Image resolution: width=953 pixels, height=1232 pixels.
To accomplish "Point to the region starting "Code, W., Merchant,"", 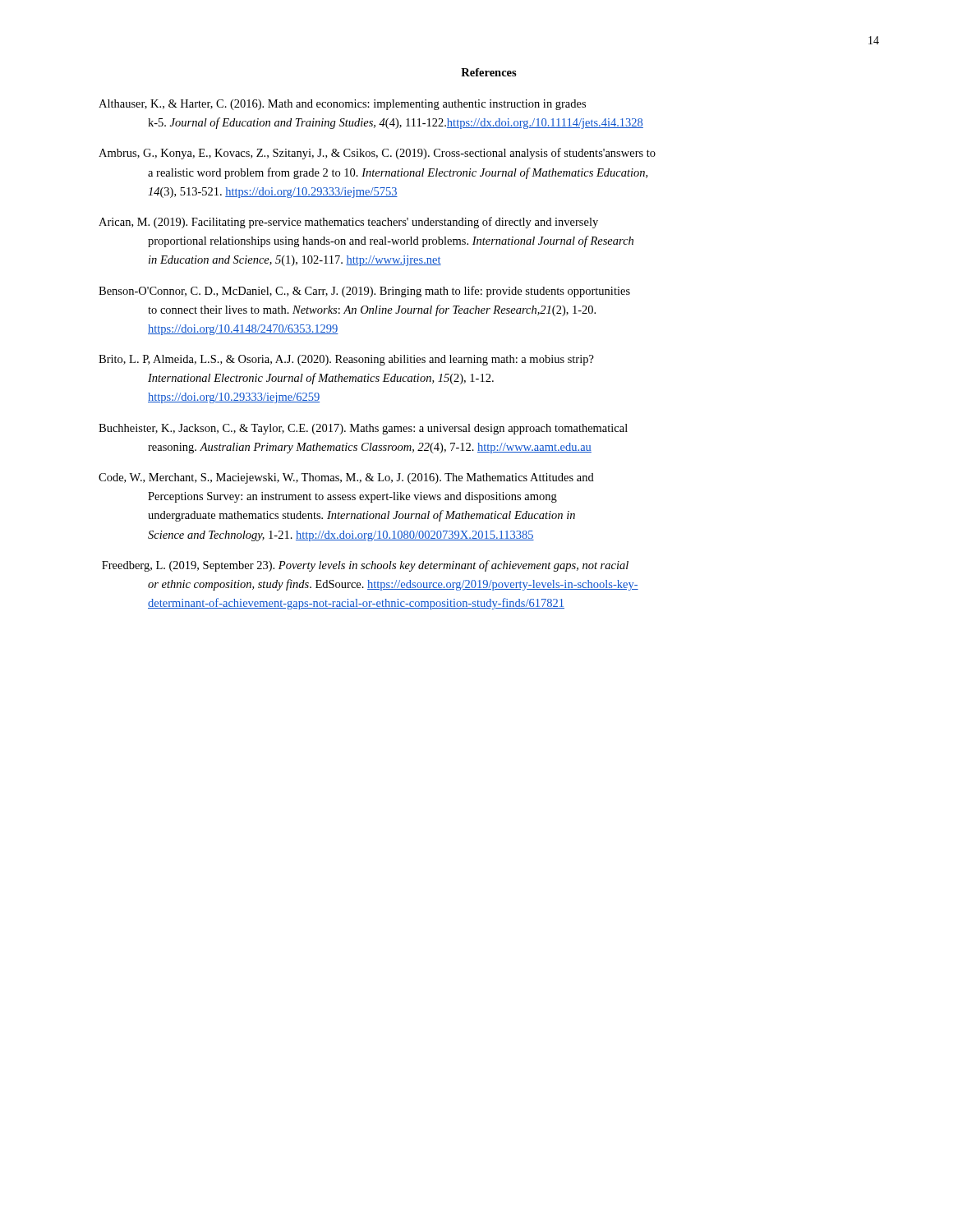I will click(346, 506).
